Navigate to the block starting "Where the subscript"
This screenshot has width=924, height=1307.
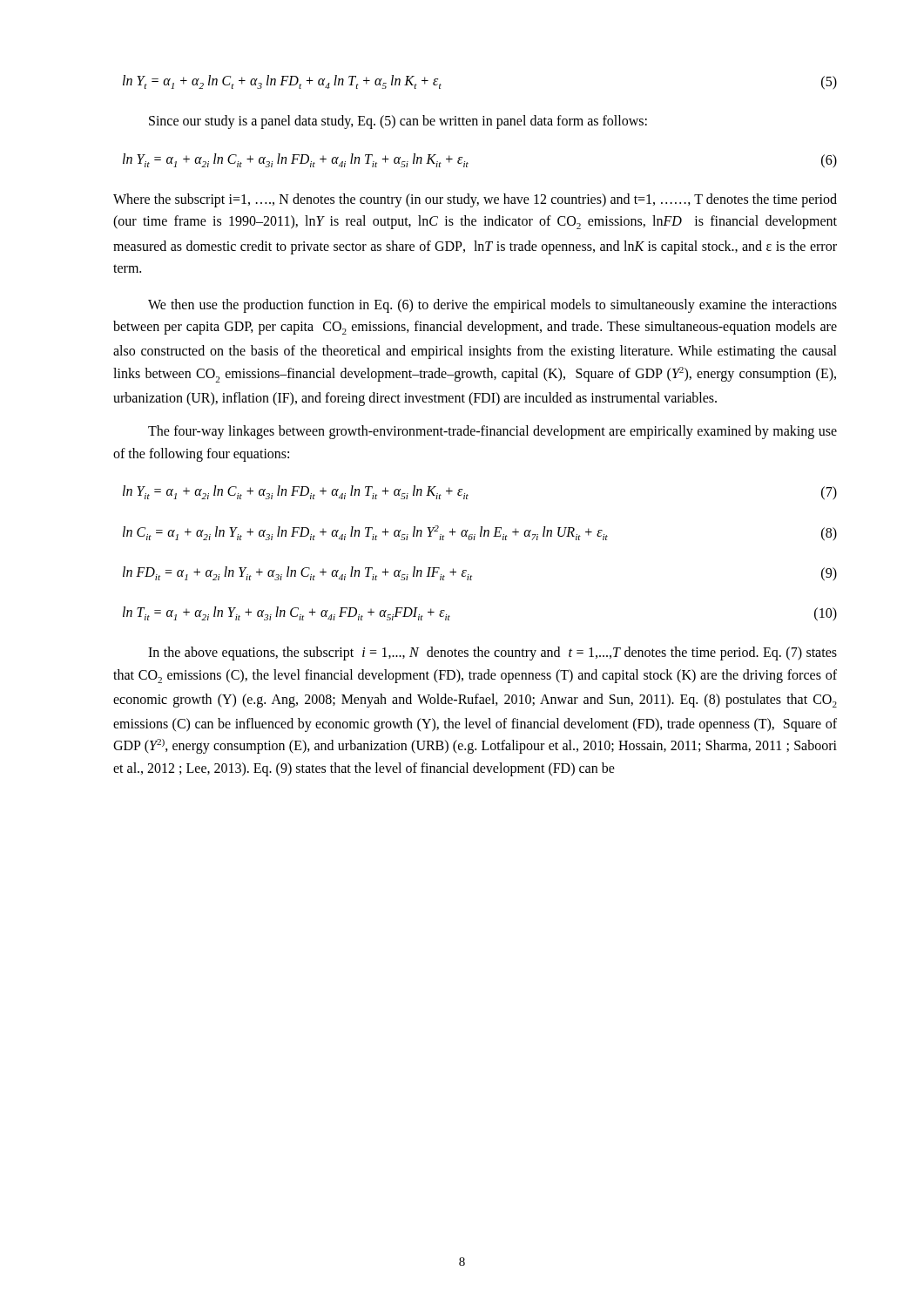click(475, 233)
